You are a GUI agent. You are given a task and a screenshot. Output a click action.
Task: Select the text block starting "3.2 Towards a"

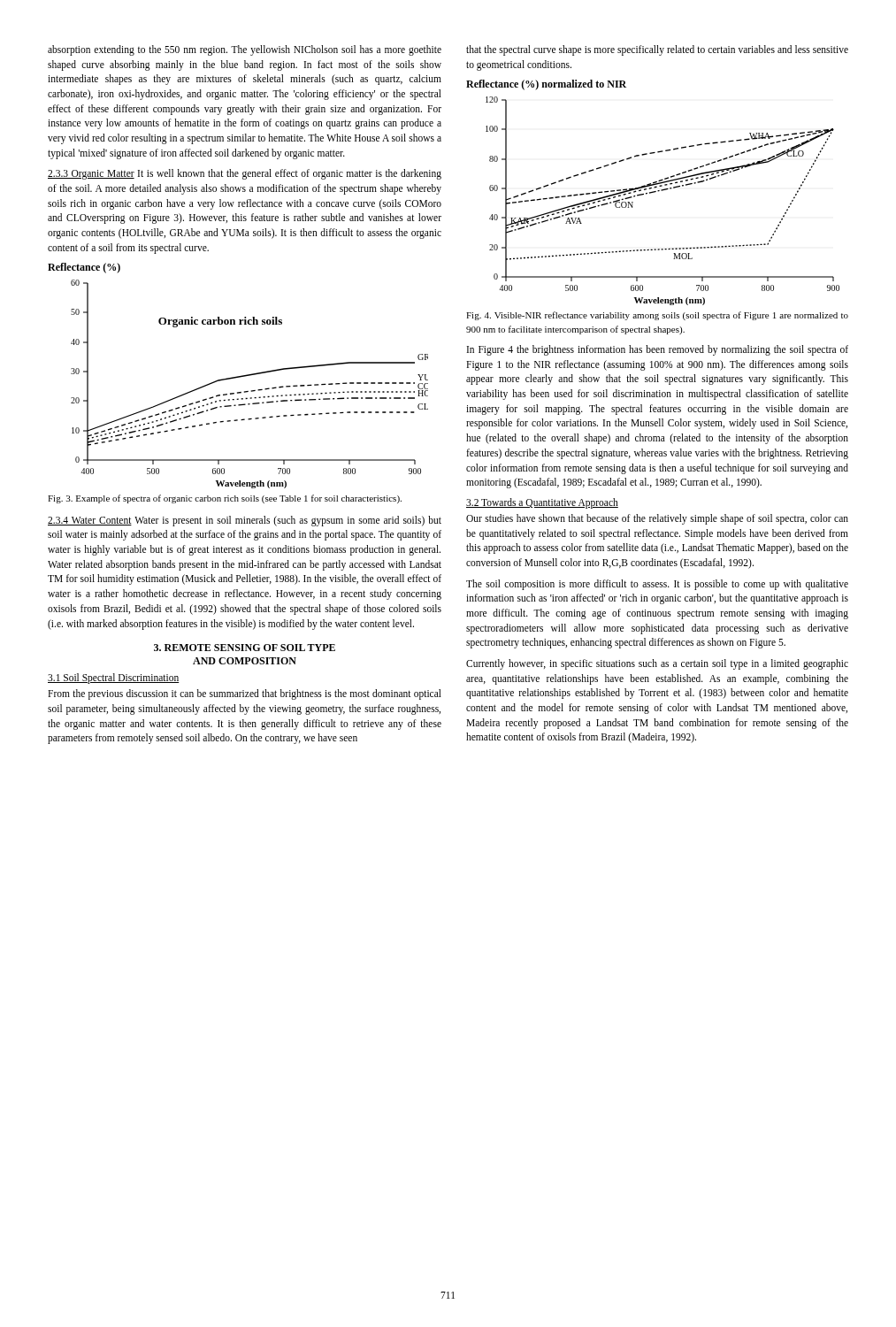(x=542, y=502)
